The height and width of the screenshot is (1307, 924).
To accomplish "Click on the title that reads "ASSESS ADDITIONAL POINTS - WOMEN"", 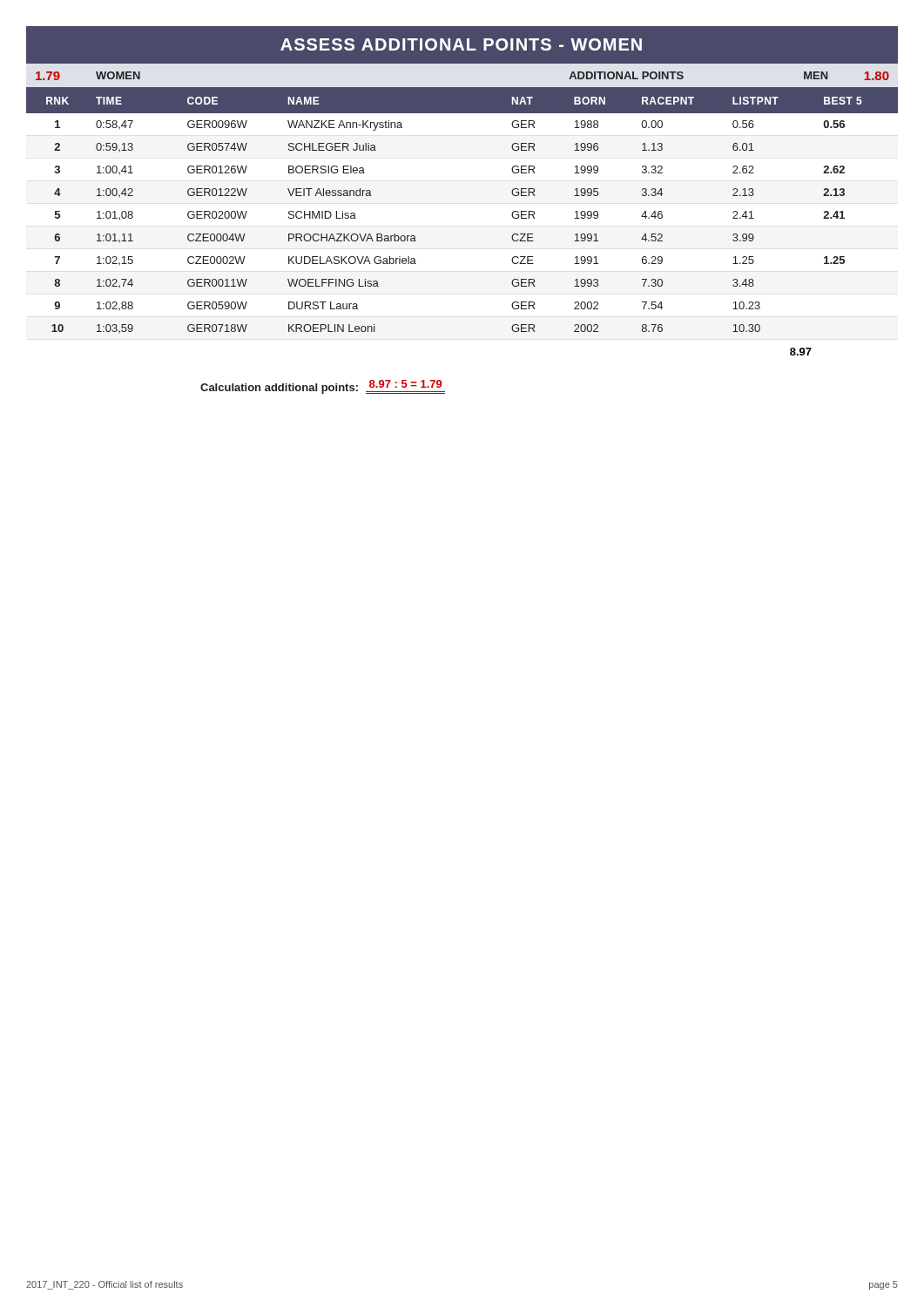I will pos(462,44).
